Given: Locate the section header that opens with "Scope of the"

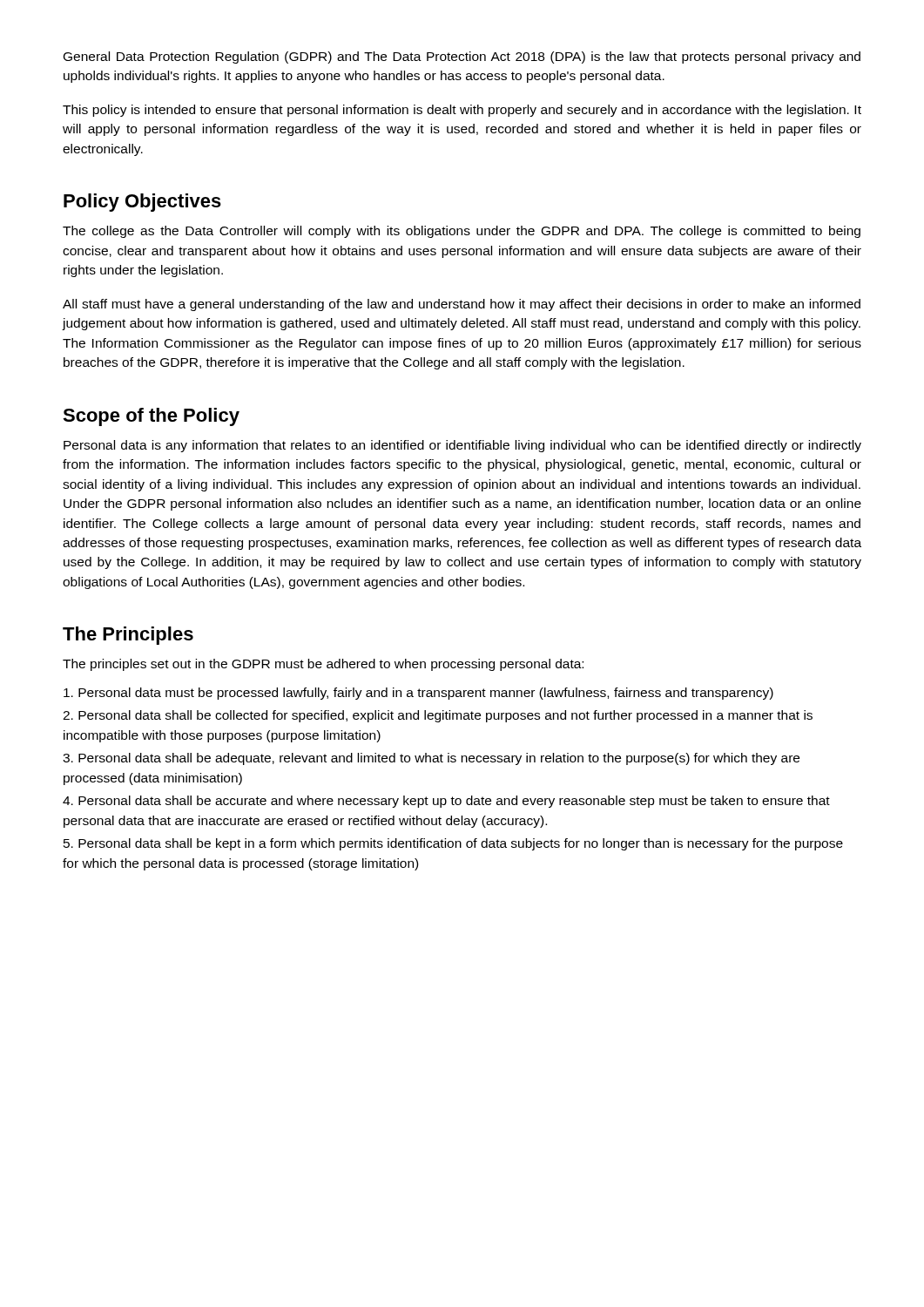Looking at the screenshot, I should click(151, 415).
